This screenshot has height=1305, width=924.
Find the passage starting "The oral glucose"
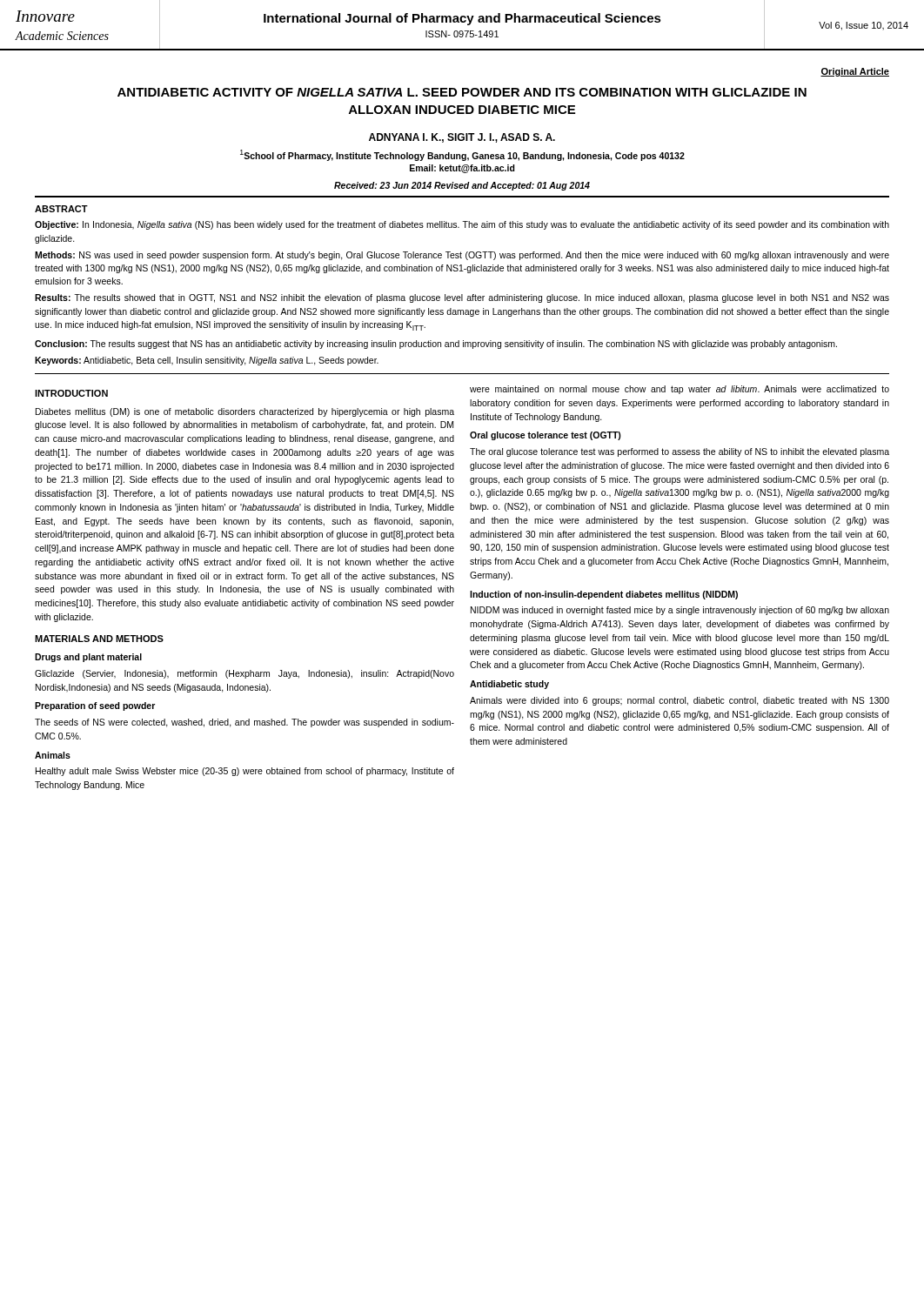[680, 514]
